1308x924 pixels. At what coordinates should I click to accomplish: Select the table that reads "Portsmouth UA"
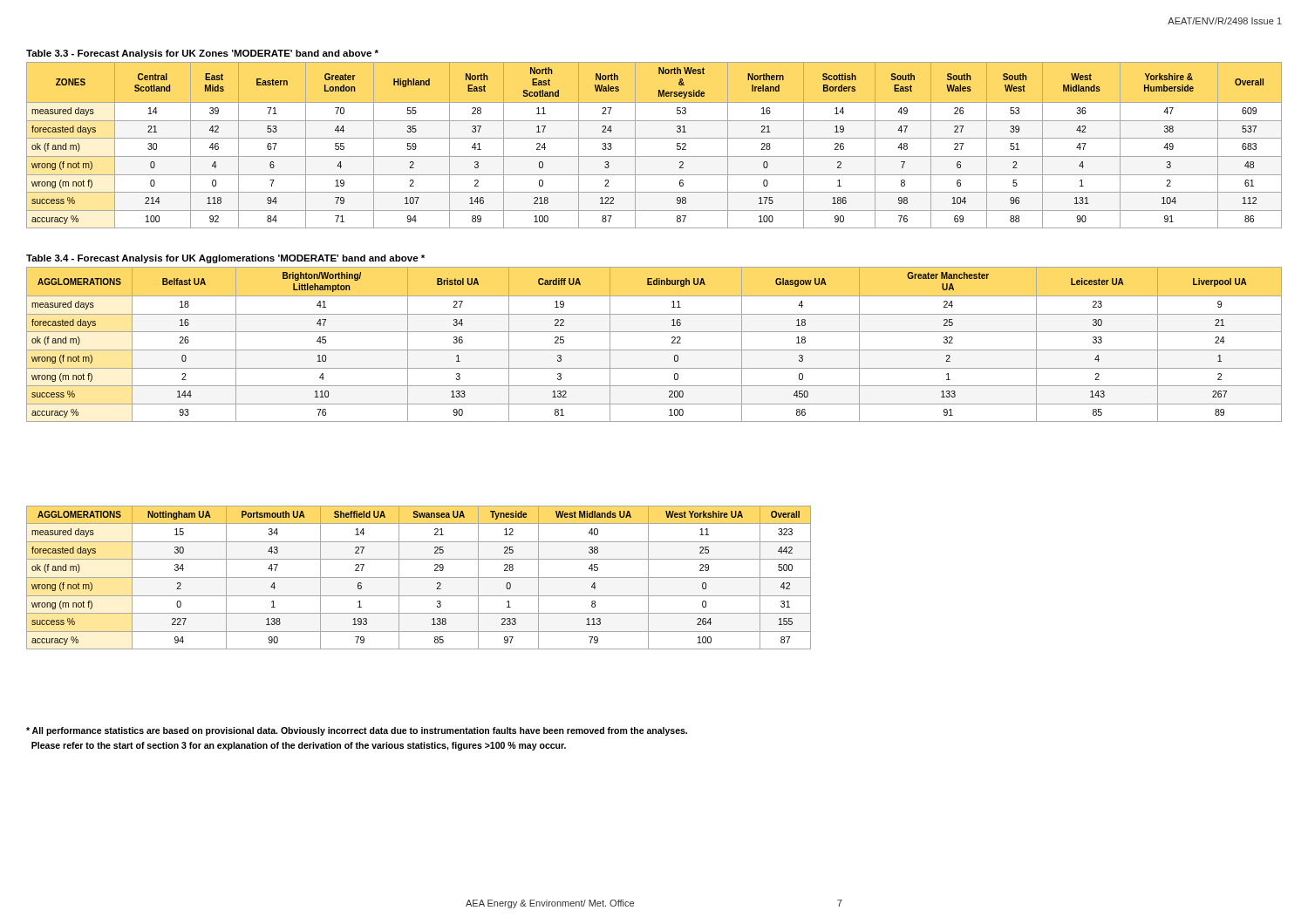click(419, 578)
